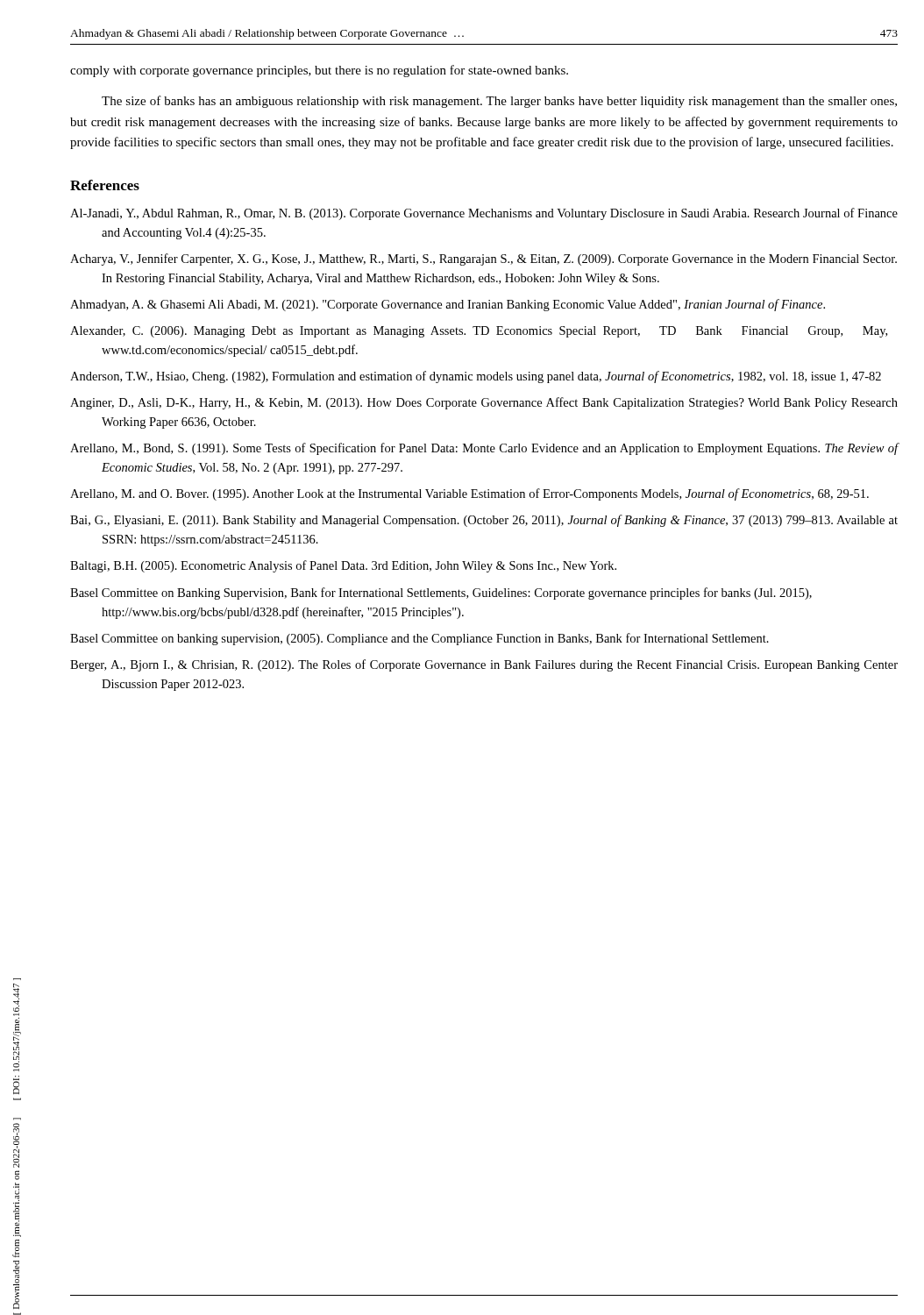
Task: Navigate to the text starting "Basel Committee on Banking Supervision, Bank for"
Action: point(441,602)
